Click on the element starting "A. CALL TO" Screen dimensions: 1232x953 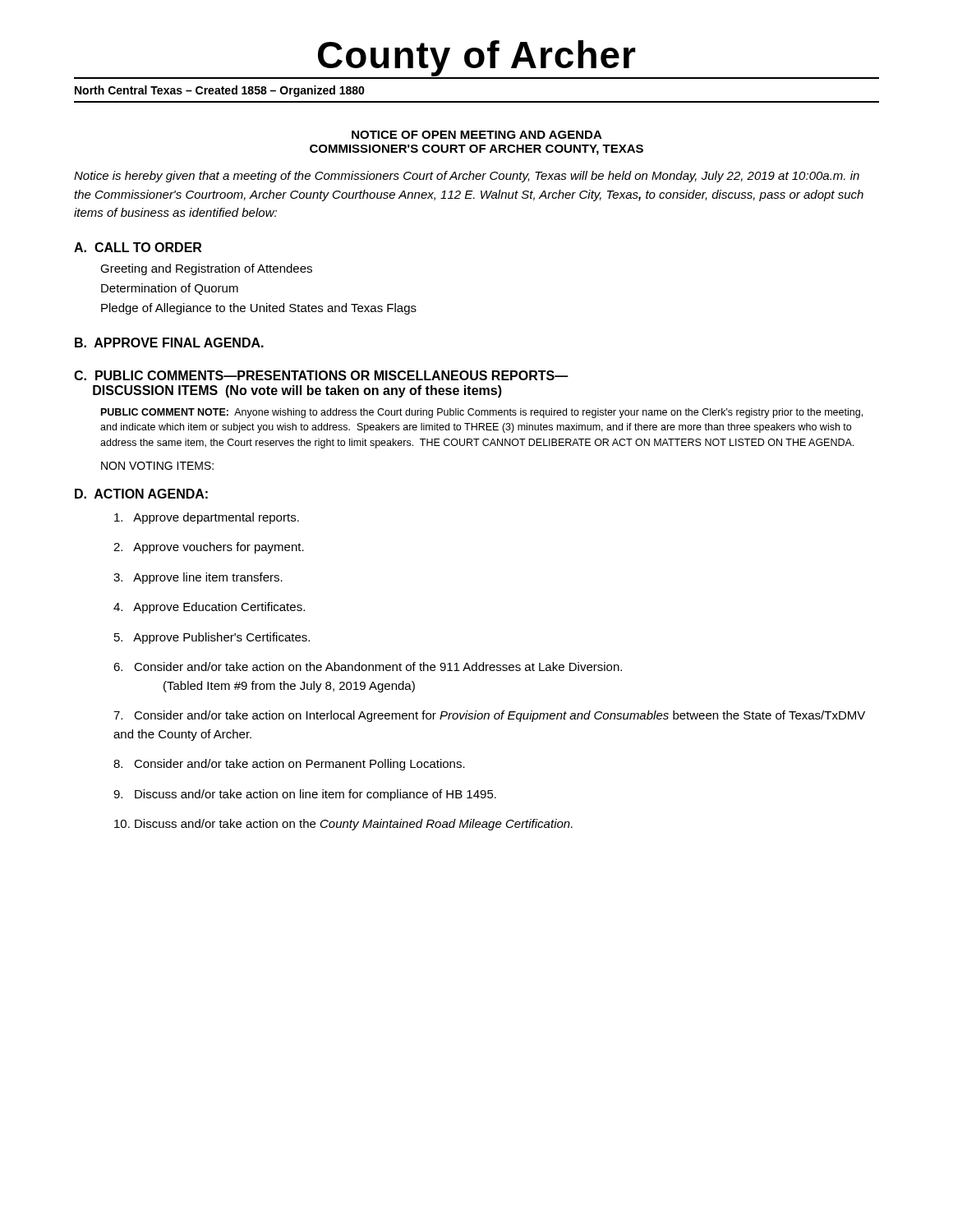tap(138, 247)
